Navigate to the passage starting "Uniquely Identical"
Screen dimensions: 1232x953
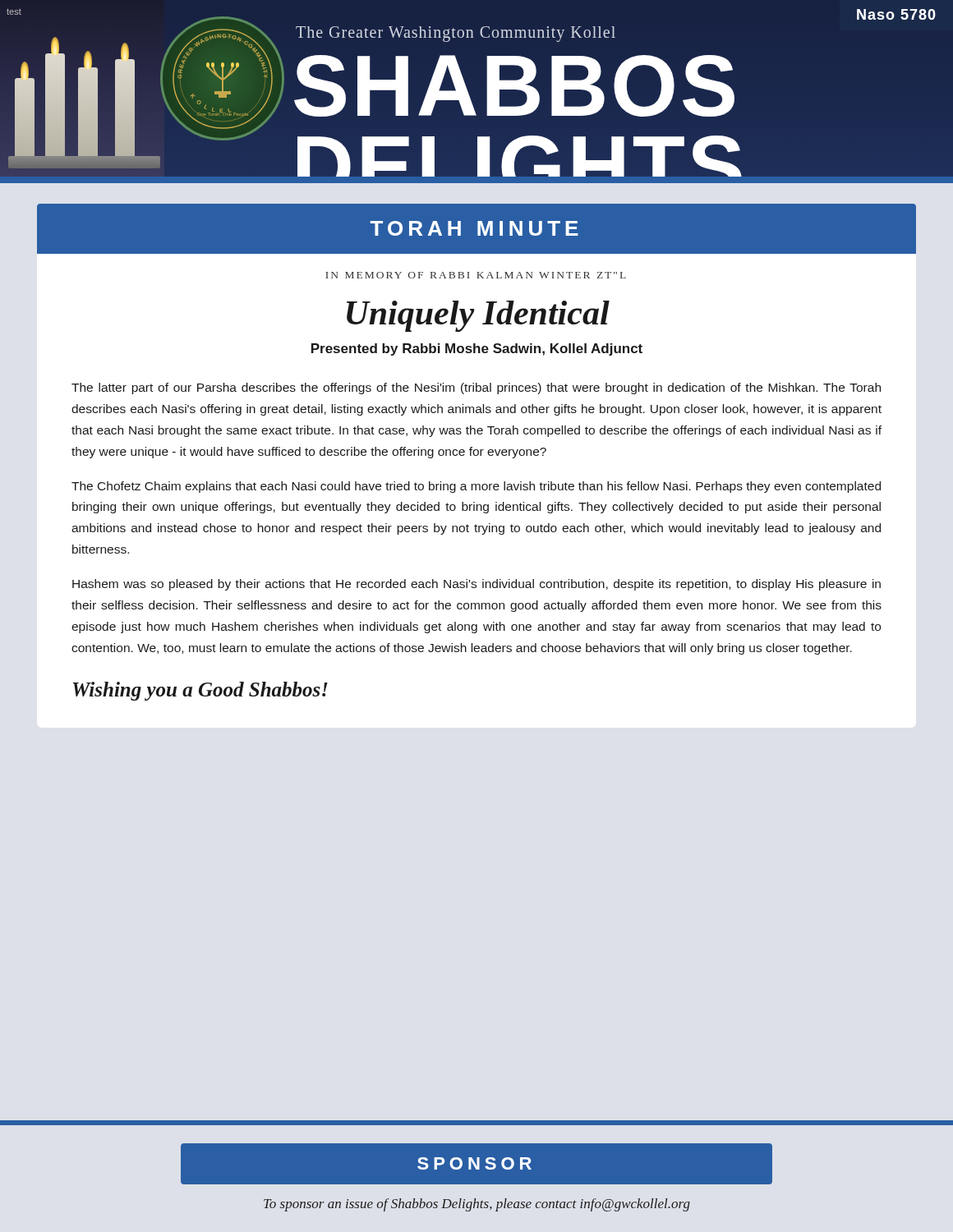pyautogui.click(x=476, y=313)
